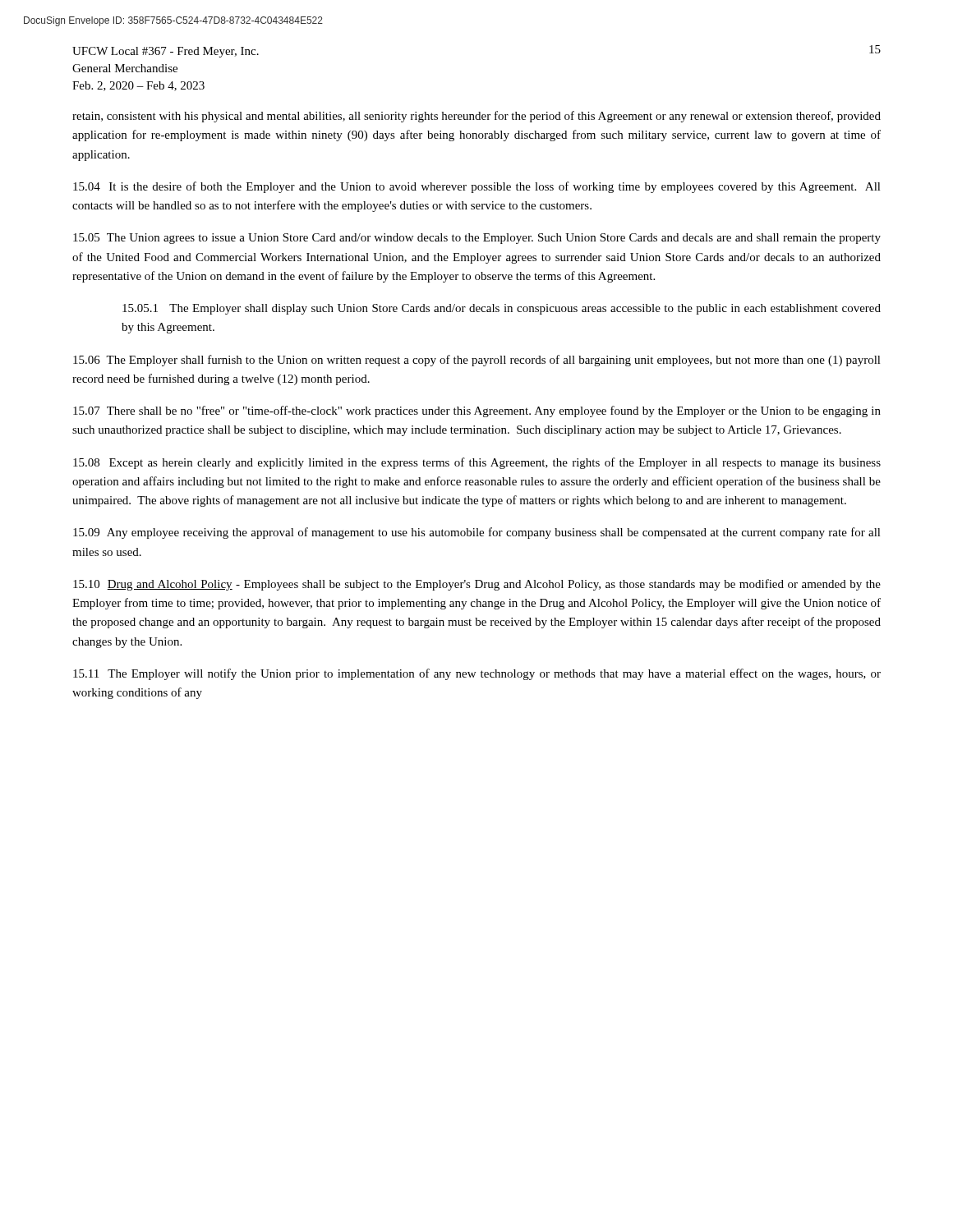The image size is (953, 1232).
Task: Find the text block that says "06 The Employer shall furnish to the Union"
Action: pos(476,369)
